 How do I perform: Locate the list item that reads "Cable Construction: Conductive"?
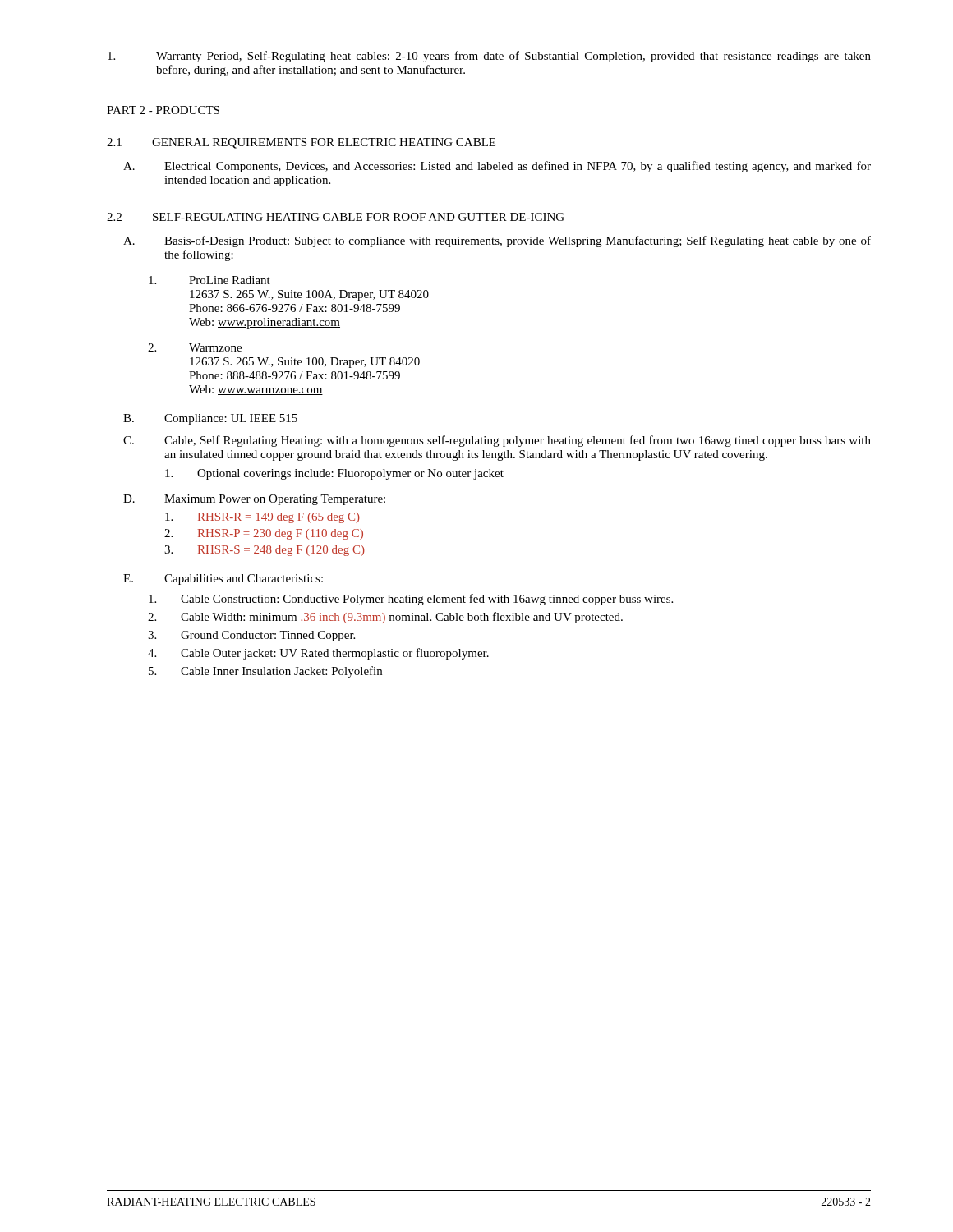coord(509,599)
